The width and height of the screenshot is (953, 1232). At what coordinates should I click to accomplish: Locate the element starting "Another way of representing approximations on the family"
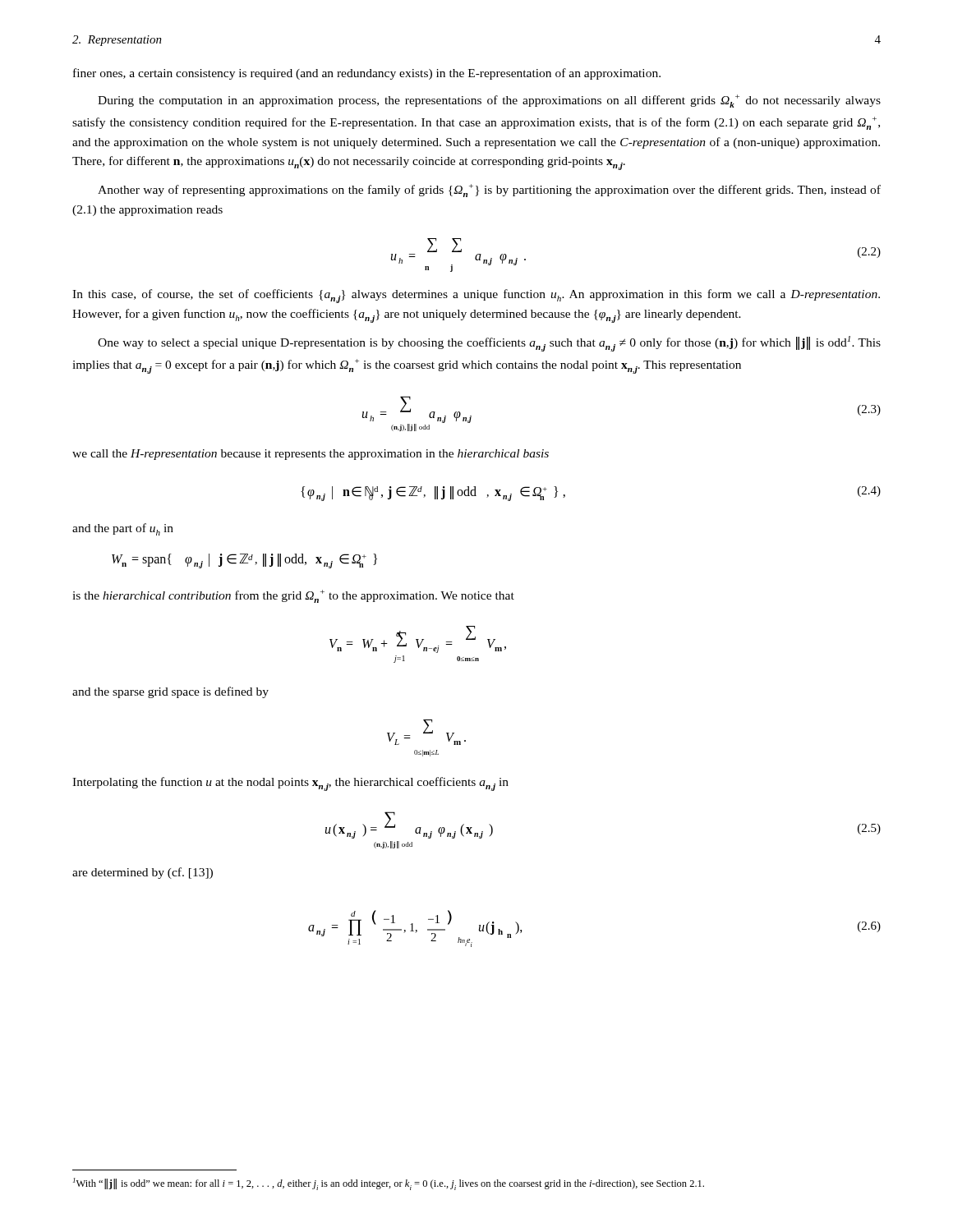tap(476, 199)
